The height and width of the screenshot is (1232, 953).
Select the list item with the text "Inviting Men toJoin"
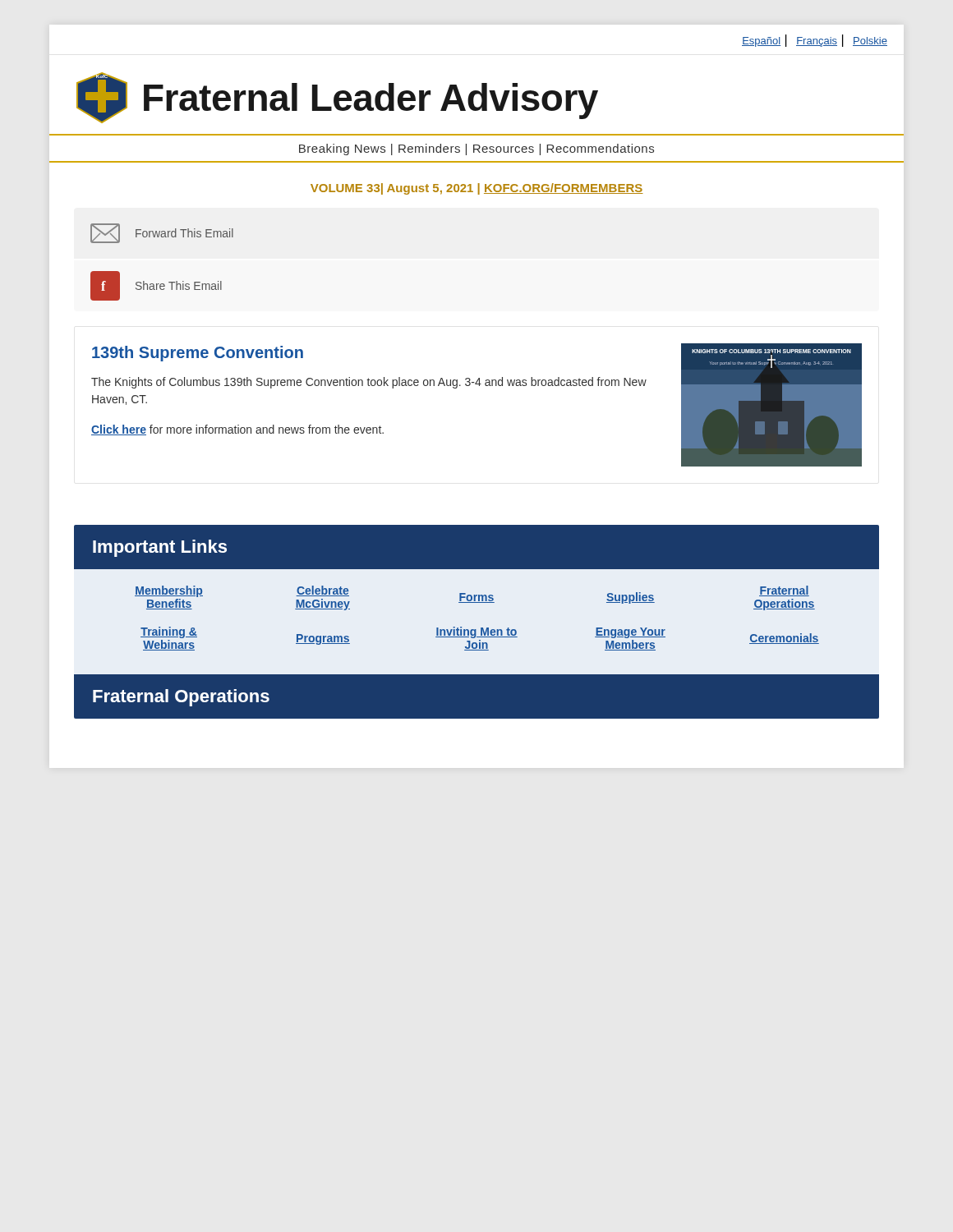[x=476, y=638]
